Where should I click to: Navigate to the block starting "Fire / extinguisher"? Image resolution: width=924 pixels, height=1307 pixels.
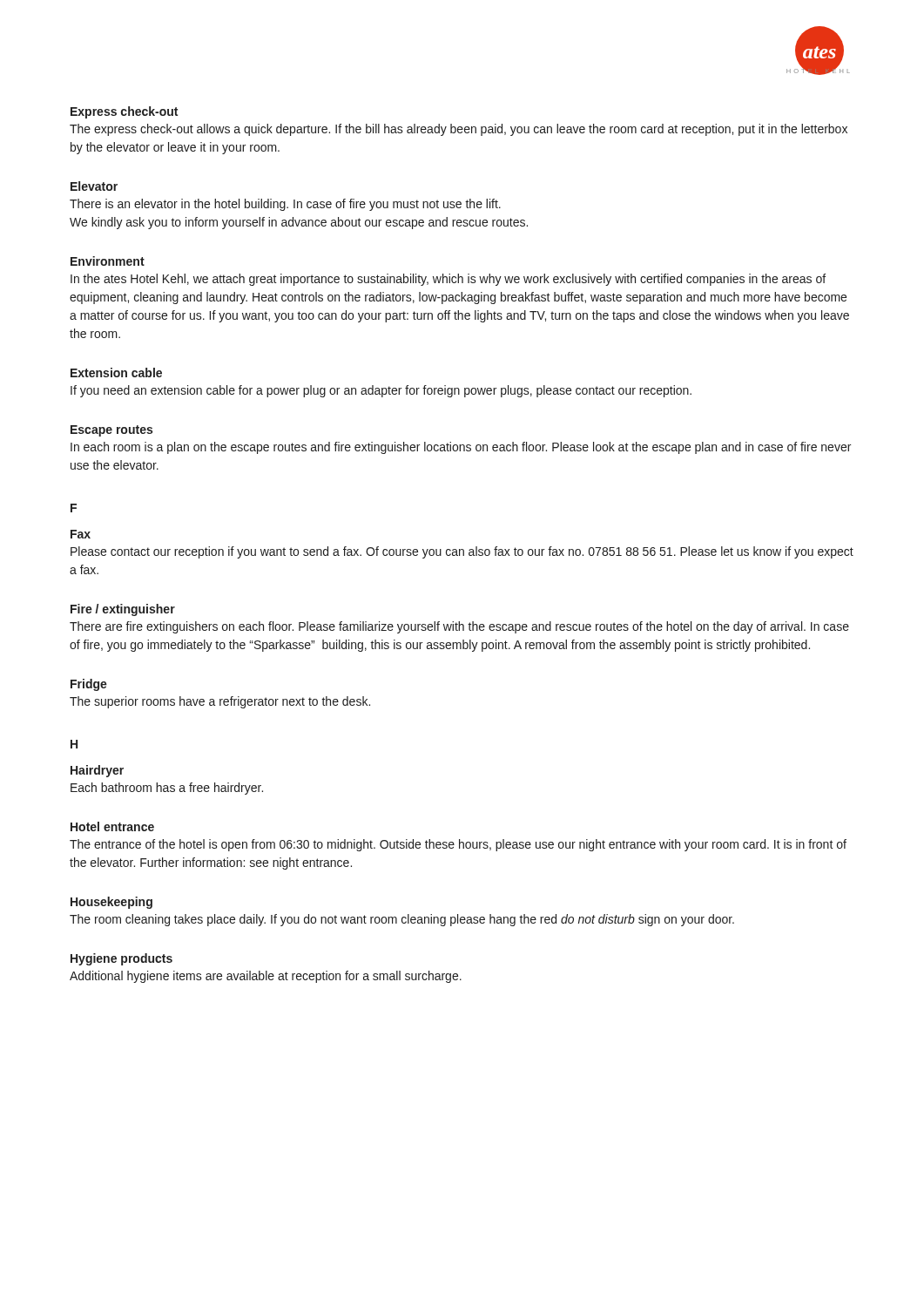tap(122, 609)
